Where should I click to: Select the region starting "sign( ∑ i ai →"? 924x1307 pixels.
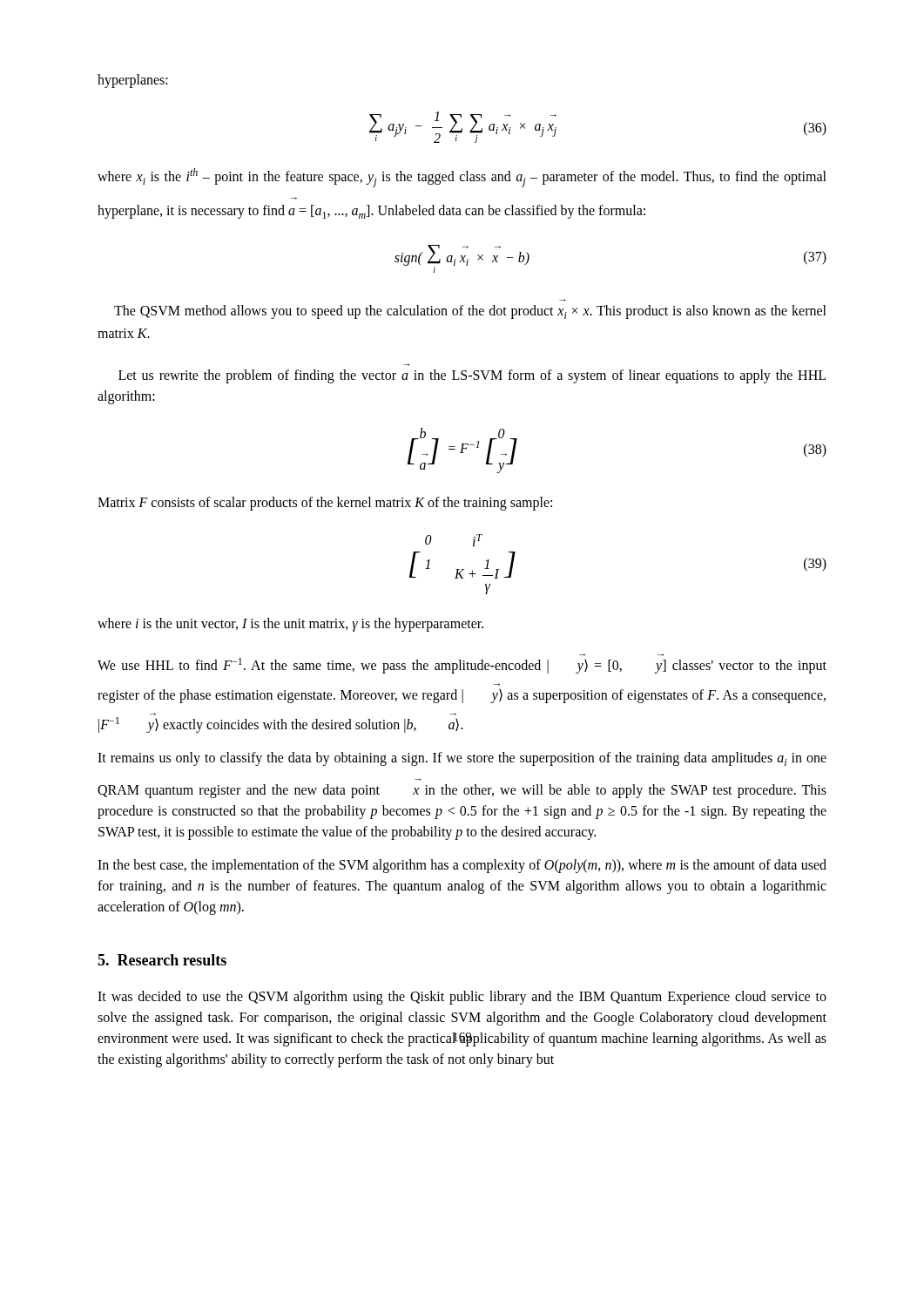464,258
